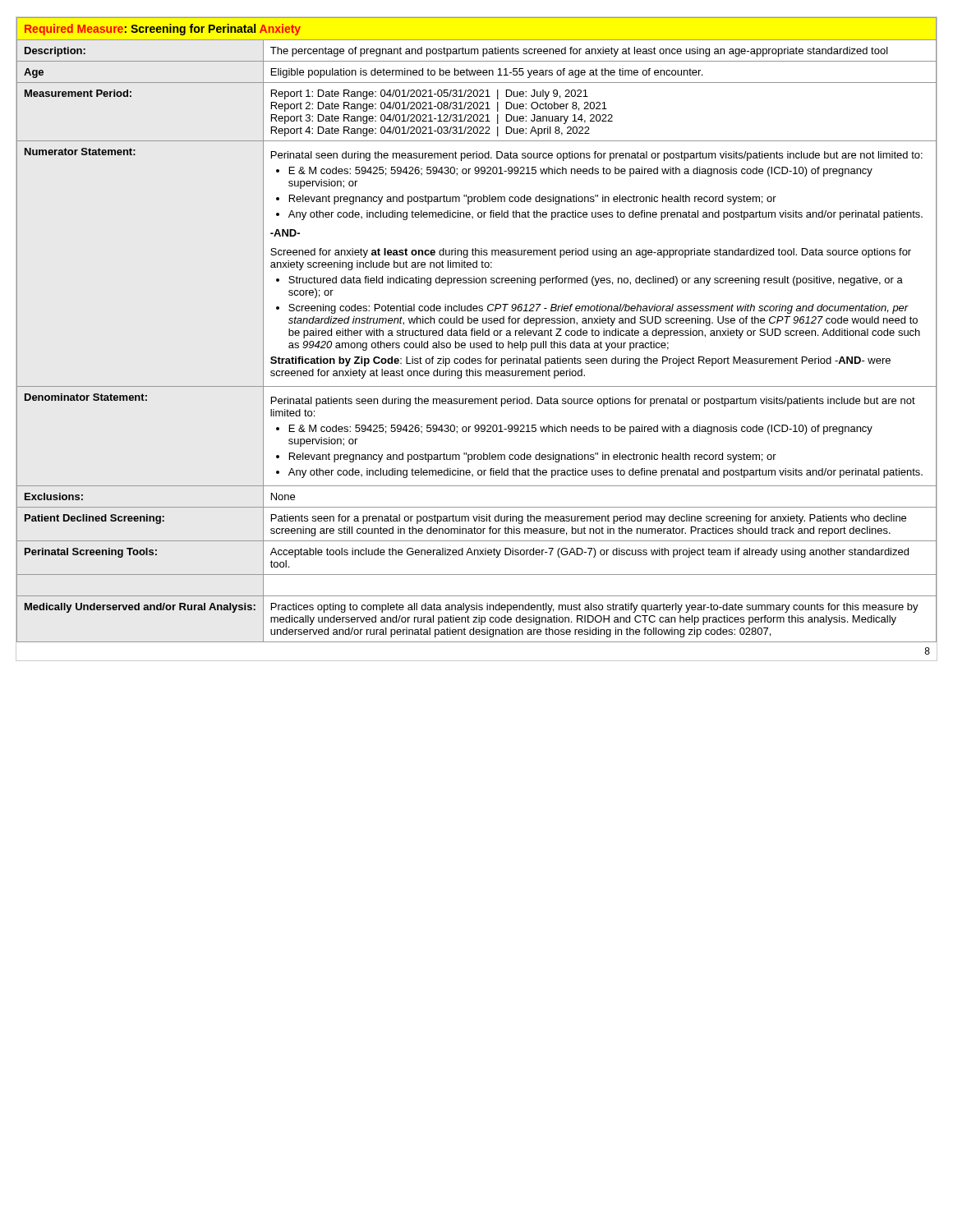Find the section header with the text "Perinatal Screening Tools:"
953x1232 pixels.
pos(91,552)
